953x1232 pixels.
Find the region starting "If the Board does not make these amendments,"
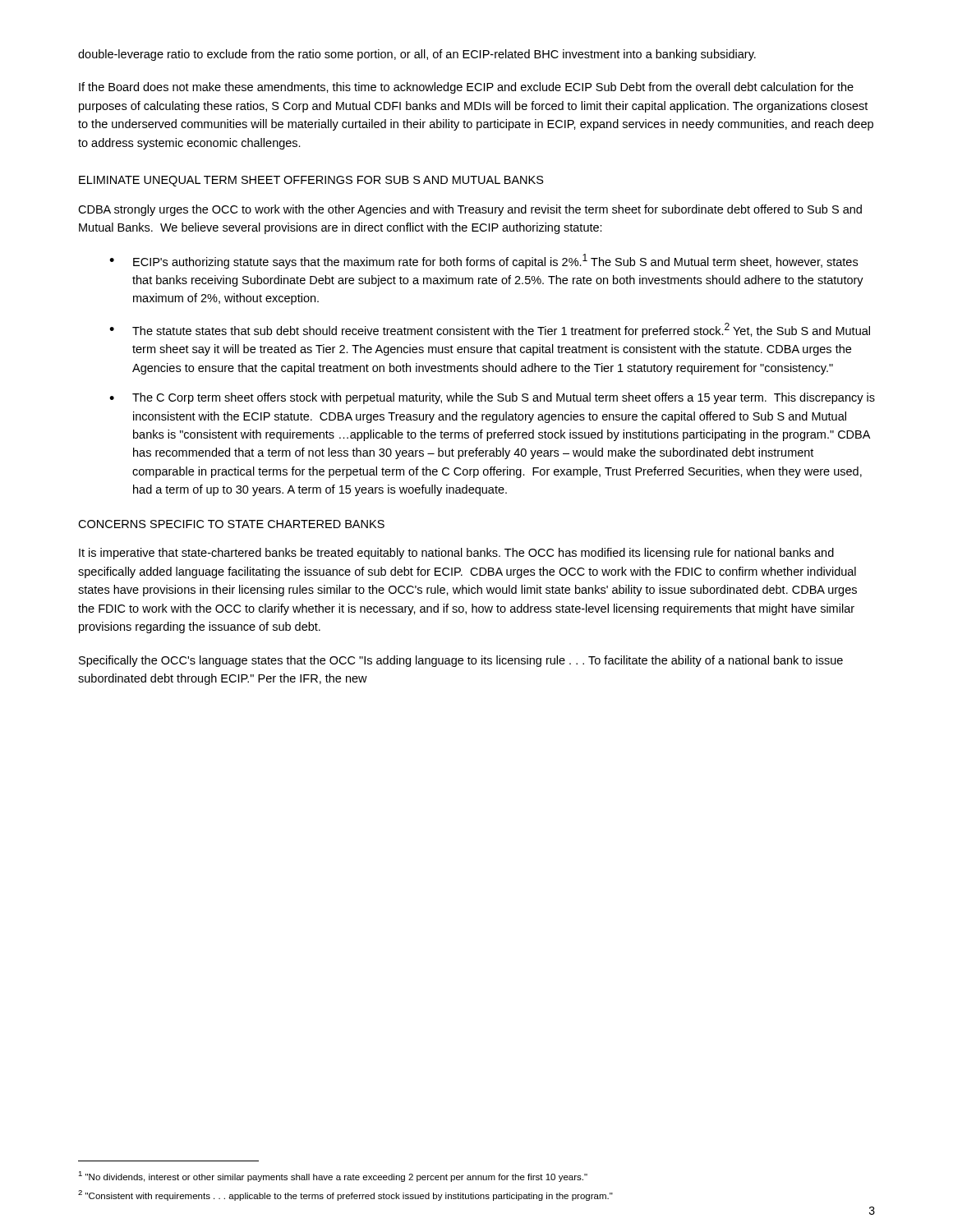click(x=476, y=115)
